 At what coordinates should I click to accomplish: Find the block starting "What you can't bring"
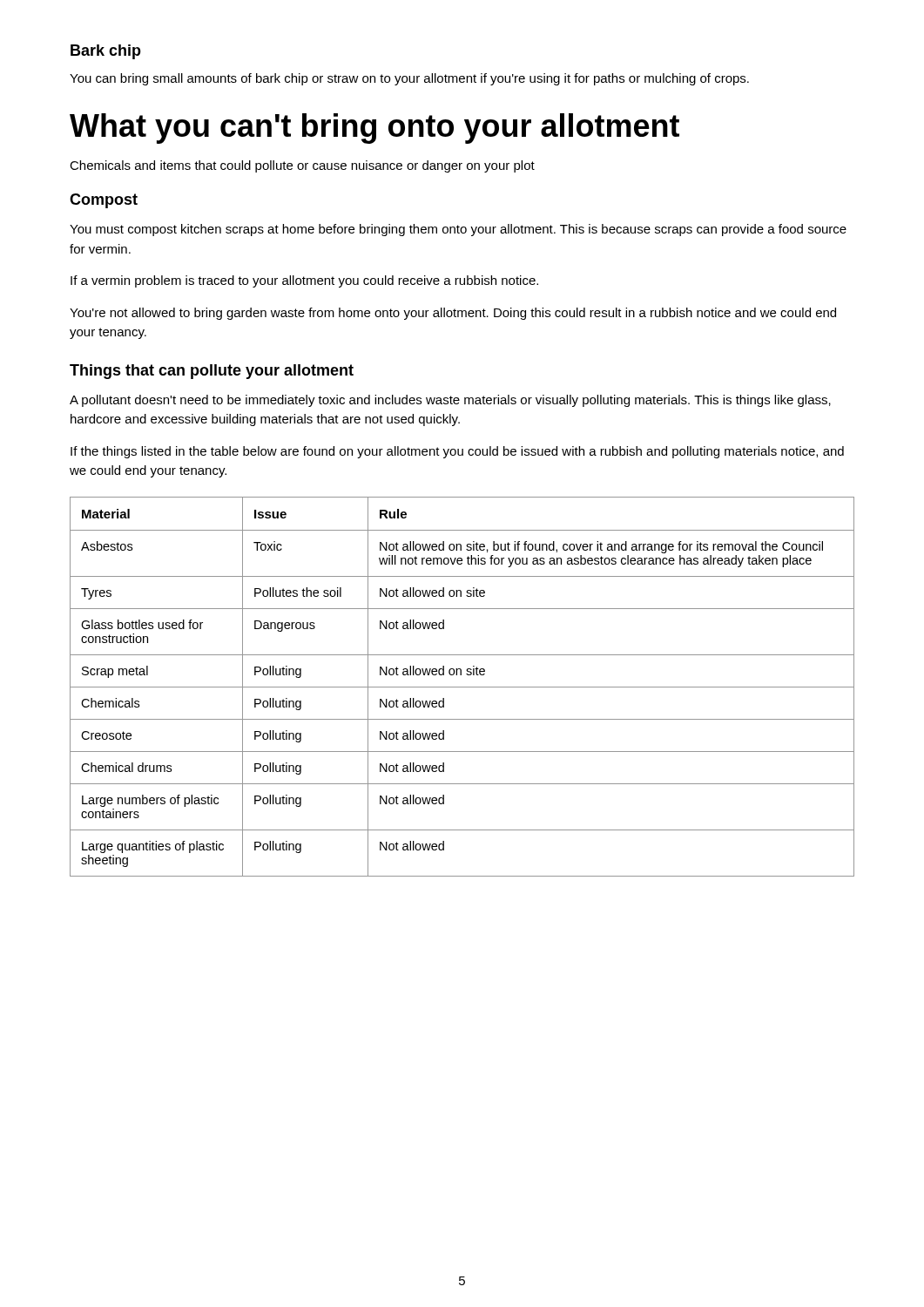[375, 125]
